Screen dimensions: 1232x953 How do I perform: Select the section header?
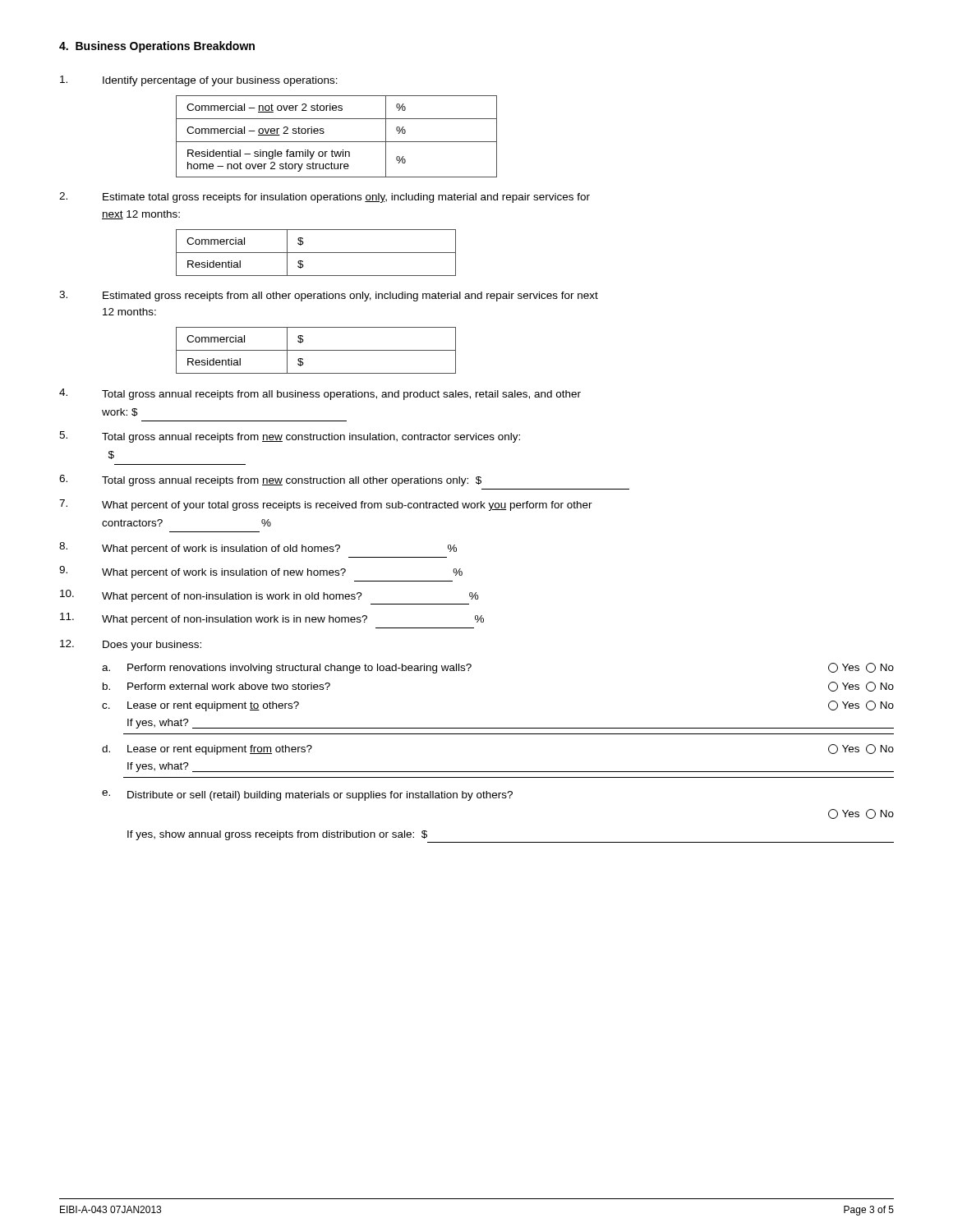tap(157, 46)
